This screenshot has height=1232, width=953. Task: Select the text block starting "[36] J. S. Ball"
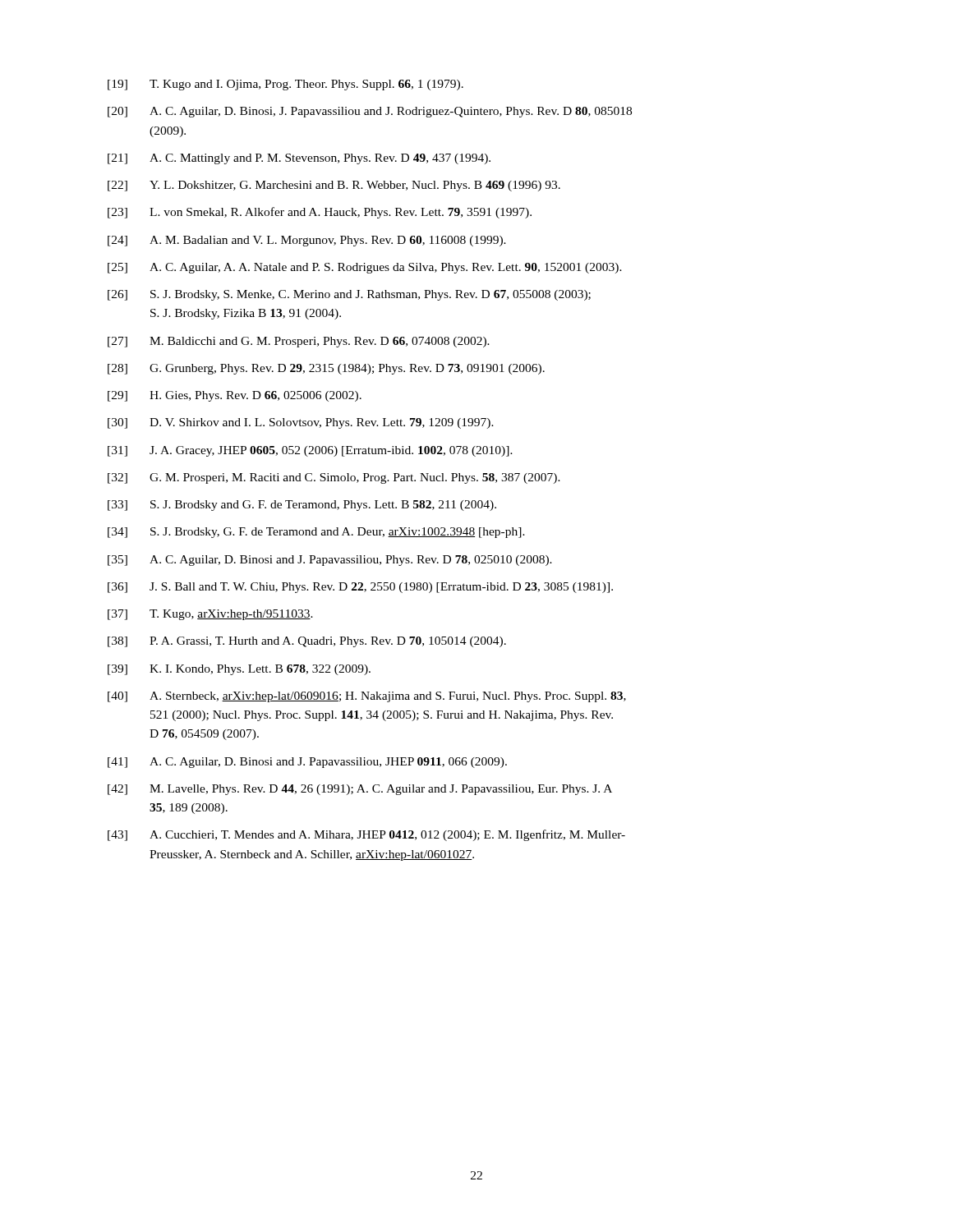476,586
